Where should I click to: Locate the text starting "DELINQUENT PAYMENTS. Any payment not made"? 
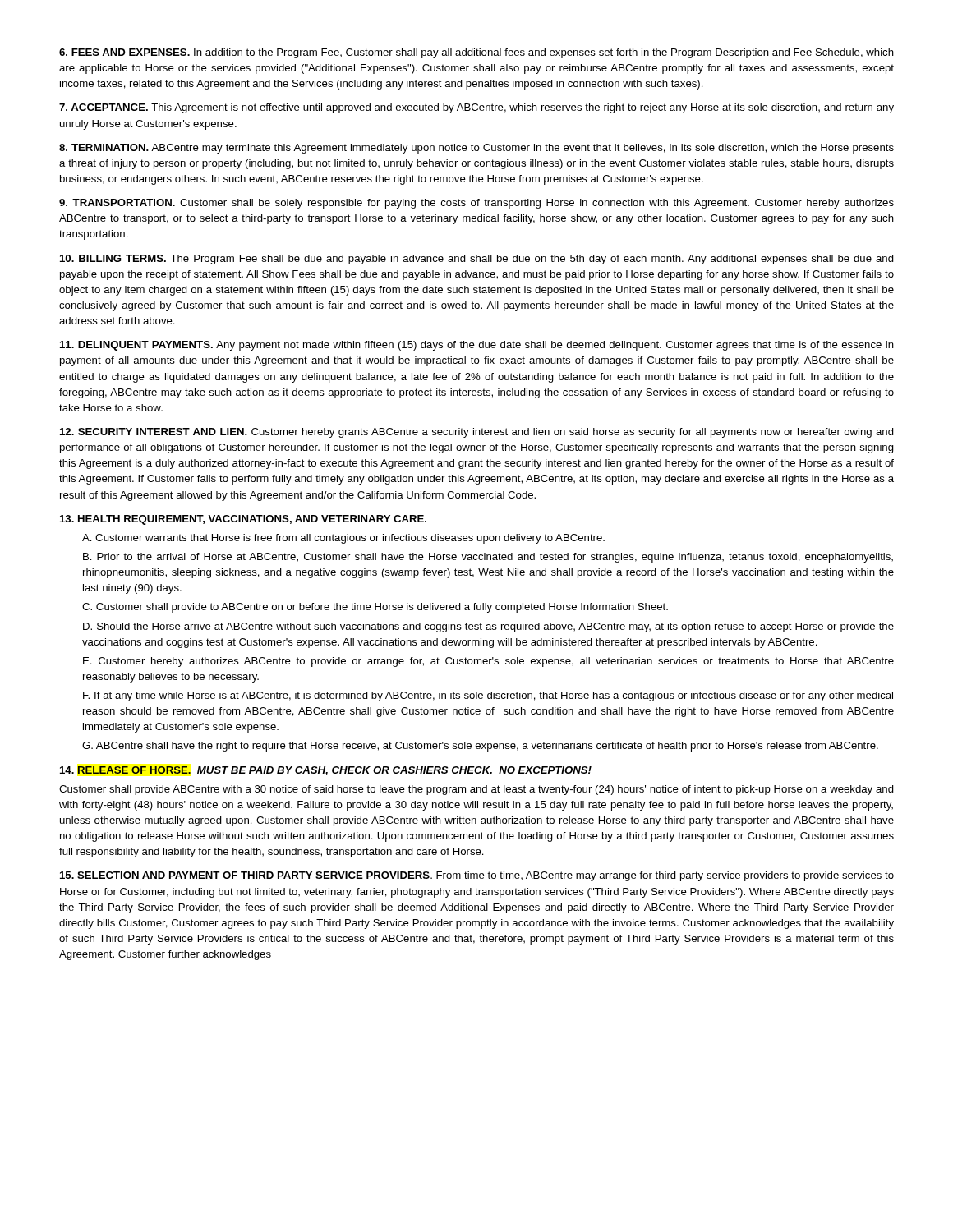pos(476,376)
